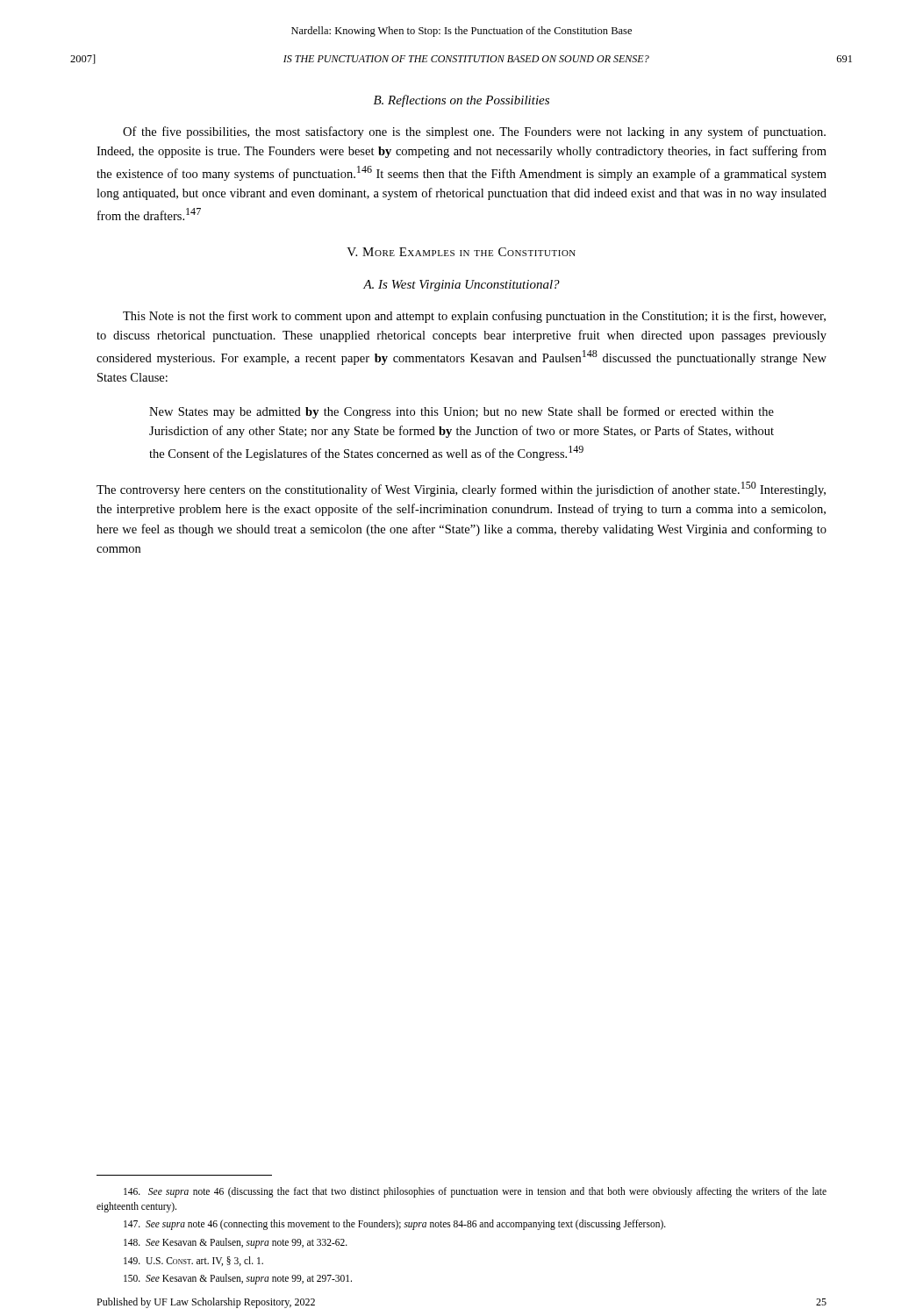This screenshot has height=1316, width=923.
Task: Select the passage starting "See supra note 46 (connecting this movement to"
Action: pyautogui.click(x=394, y=1224)
